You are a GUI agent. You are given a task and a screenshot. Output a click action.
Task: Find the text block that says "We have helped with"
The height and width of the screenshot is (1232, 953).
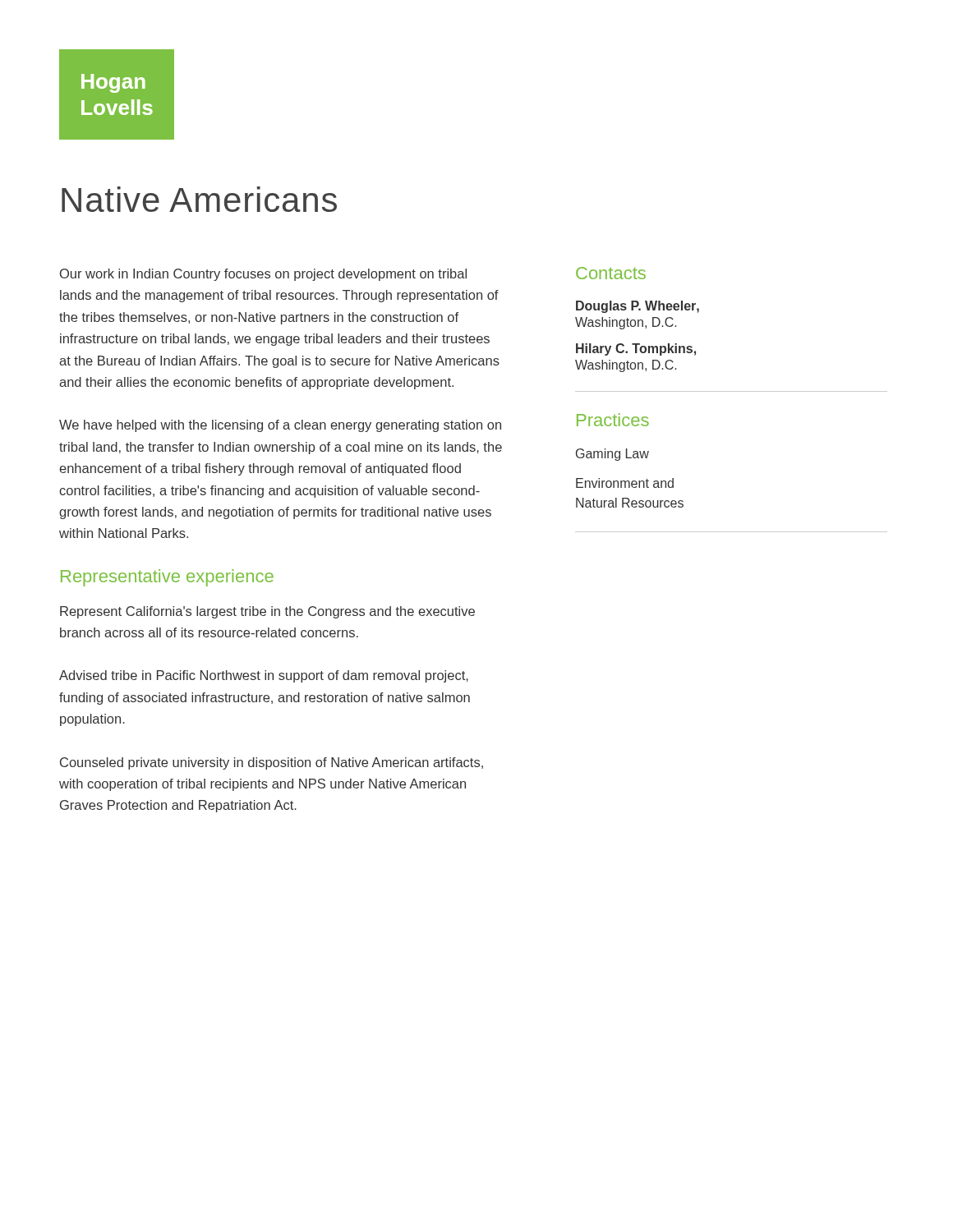coord(281,479)
